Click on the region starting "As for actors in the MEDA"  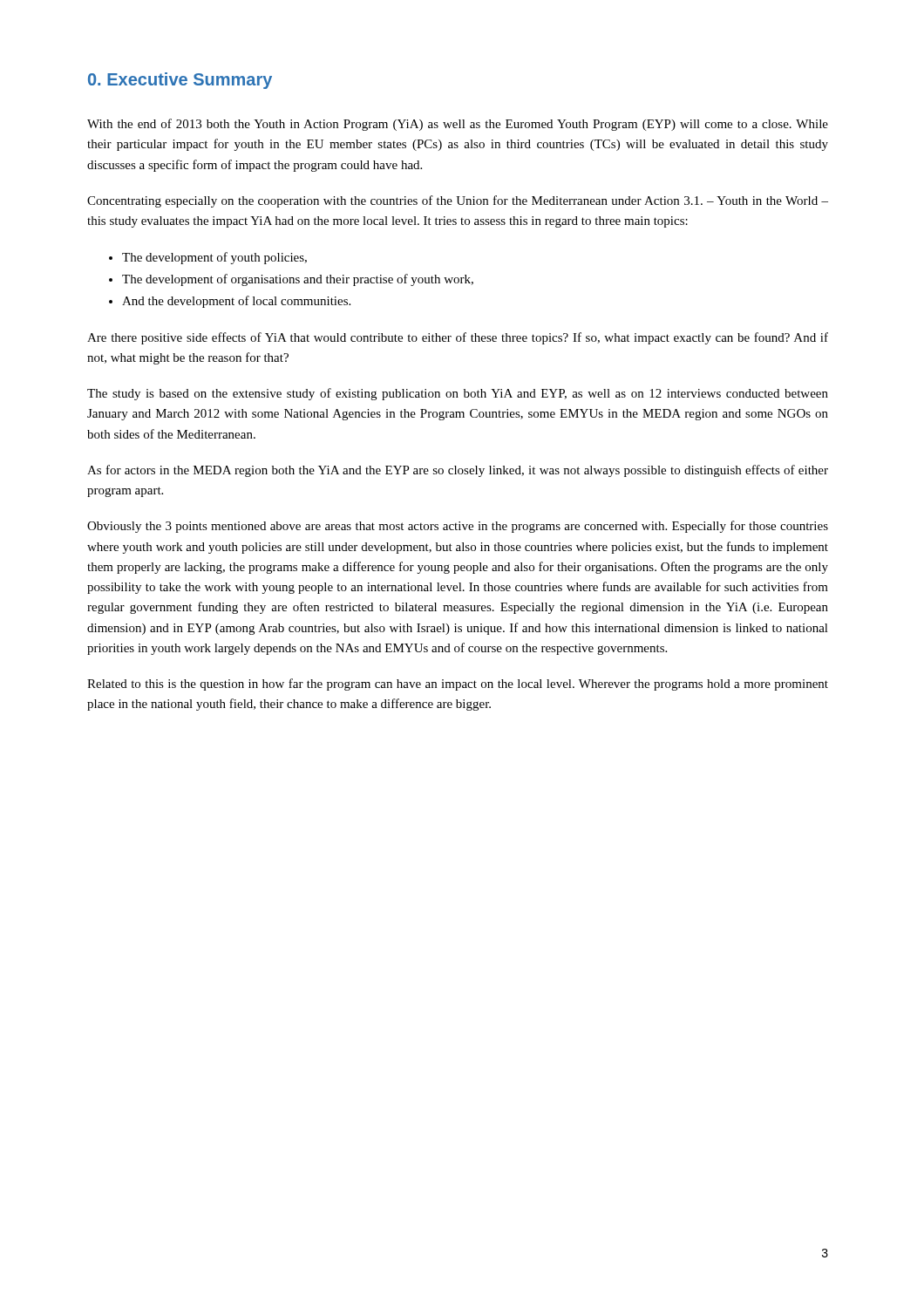pyautogui.click(x=458, y=480)
